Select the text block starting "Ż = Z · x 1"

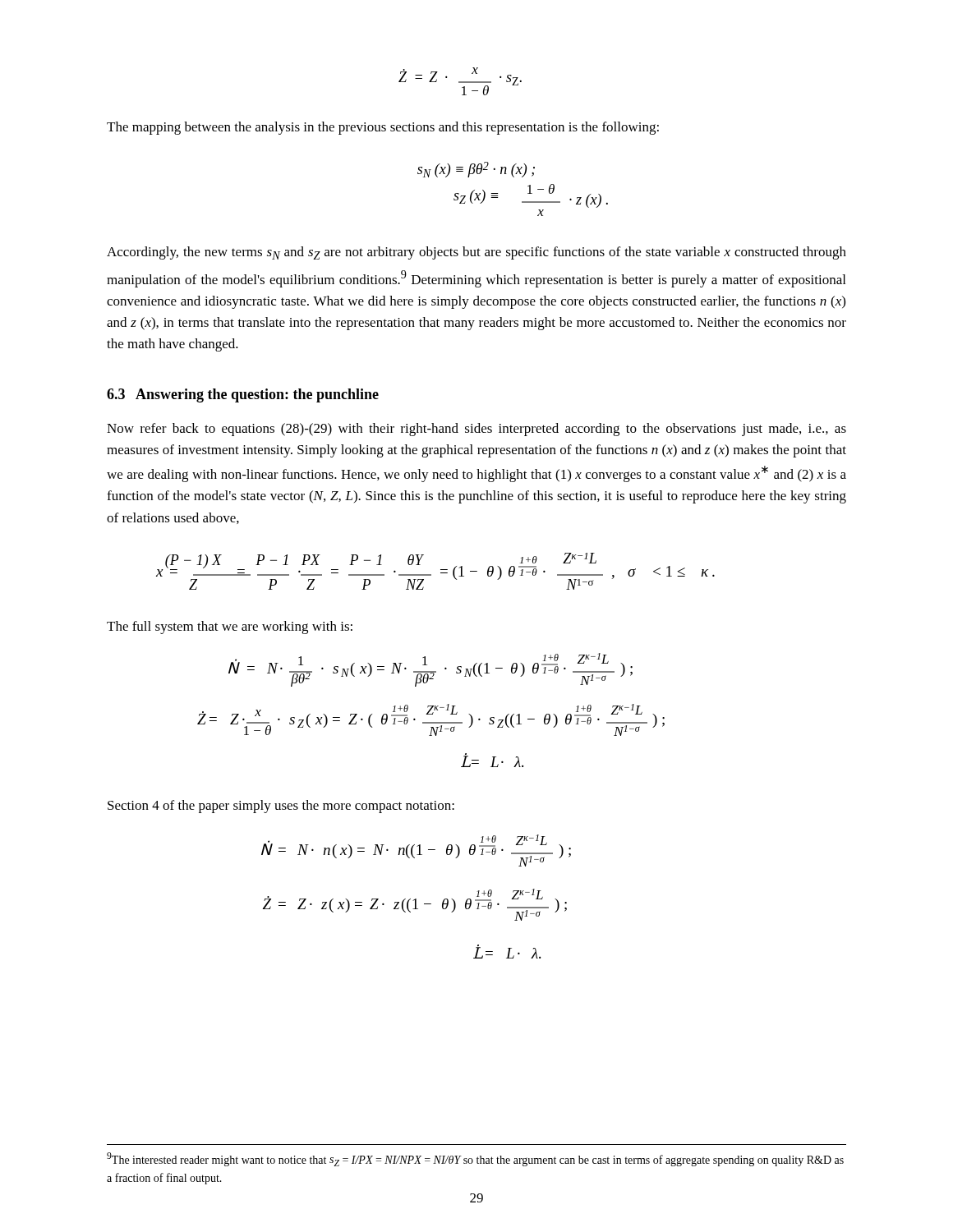point(476,79)
